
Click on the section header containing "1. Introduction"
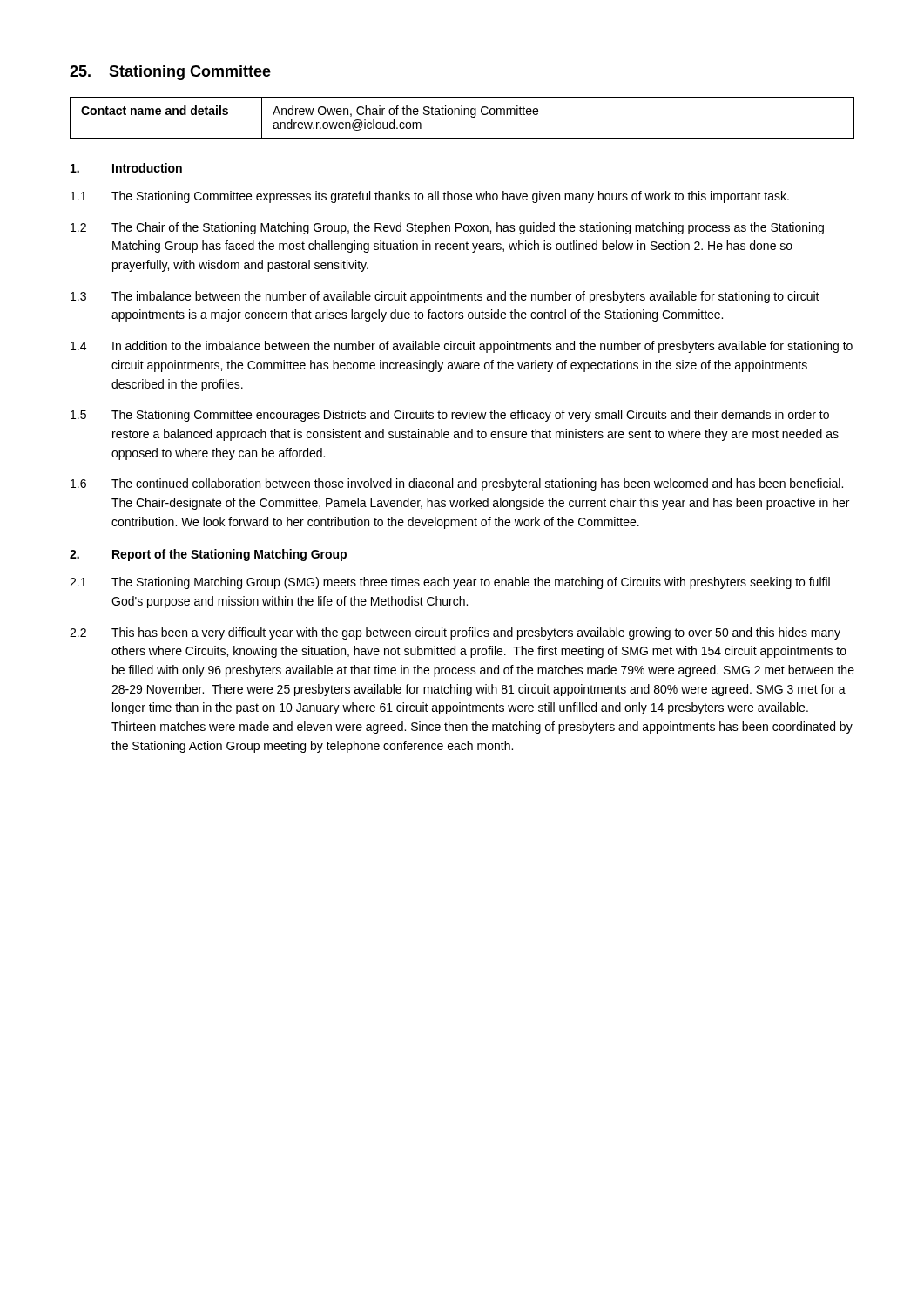click(x=126, y=168)
